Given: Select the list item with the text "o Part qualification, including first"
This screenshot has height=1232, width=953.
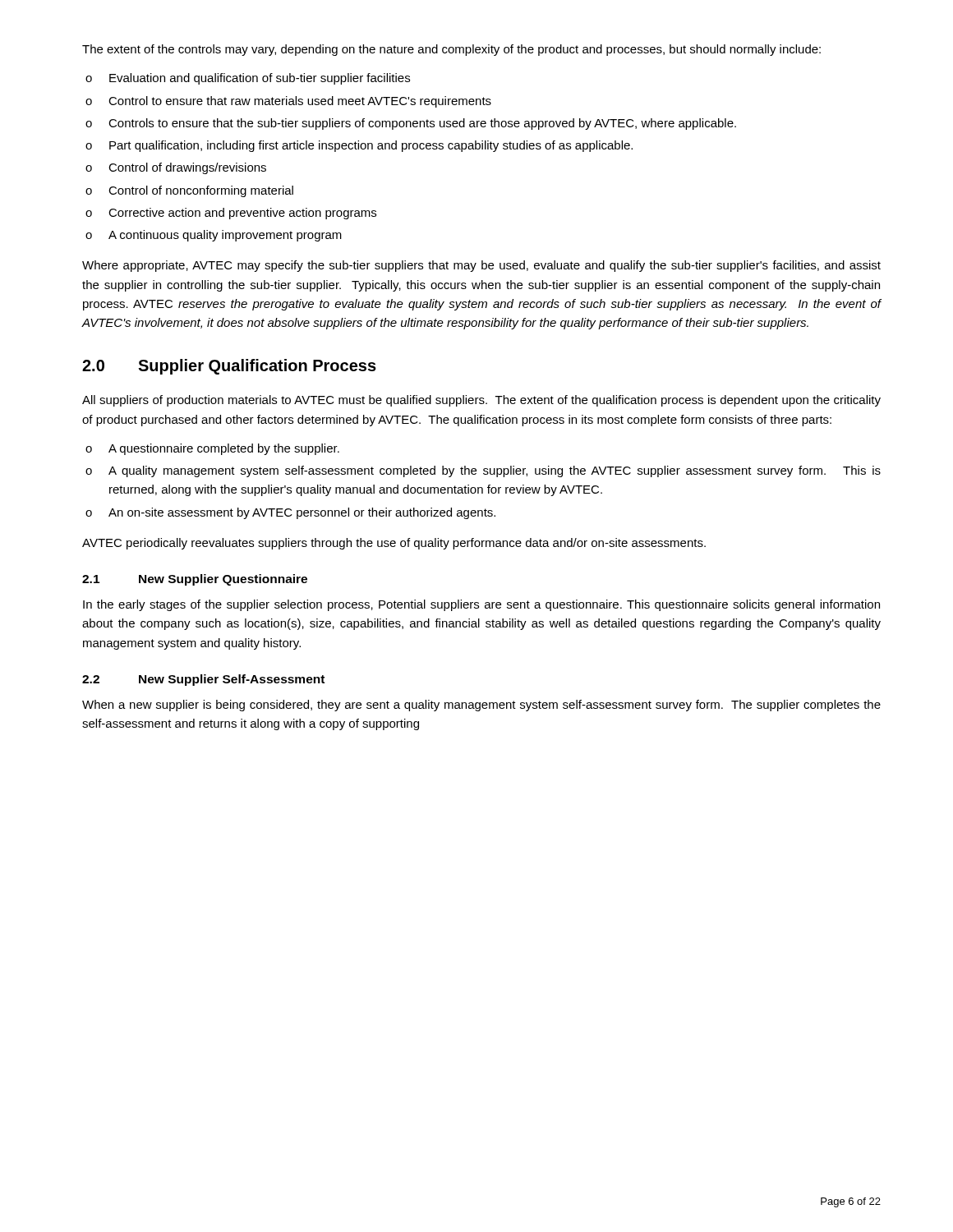Looking at the screenshot, I should [481, 145].
